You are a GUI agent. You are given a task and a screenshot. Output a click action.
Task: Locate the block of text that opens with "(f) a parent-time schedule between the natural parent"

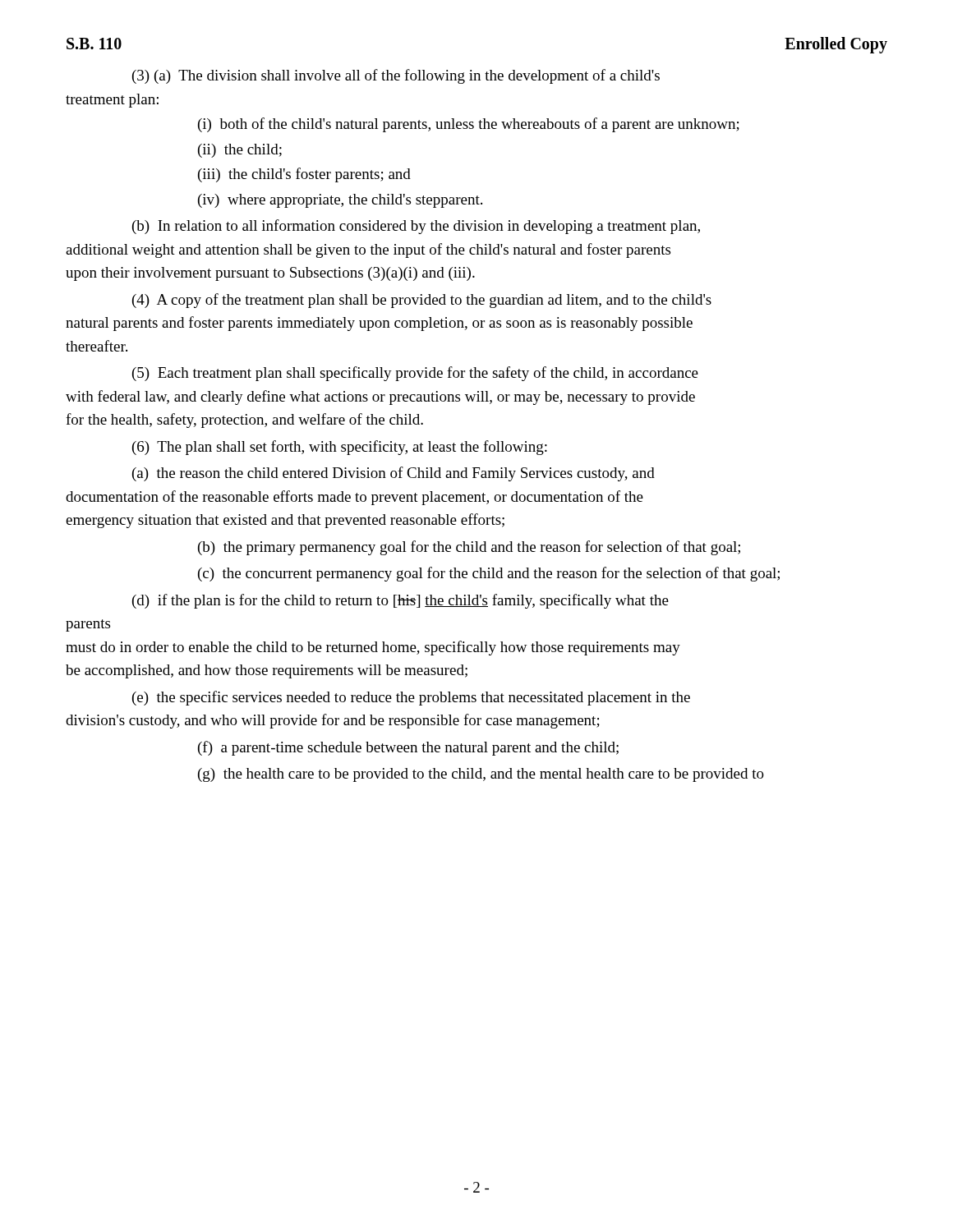(x=542, y=747)
